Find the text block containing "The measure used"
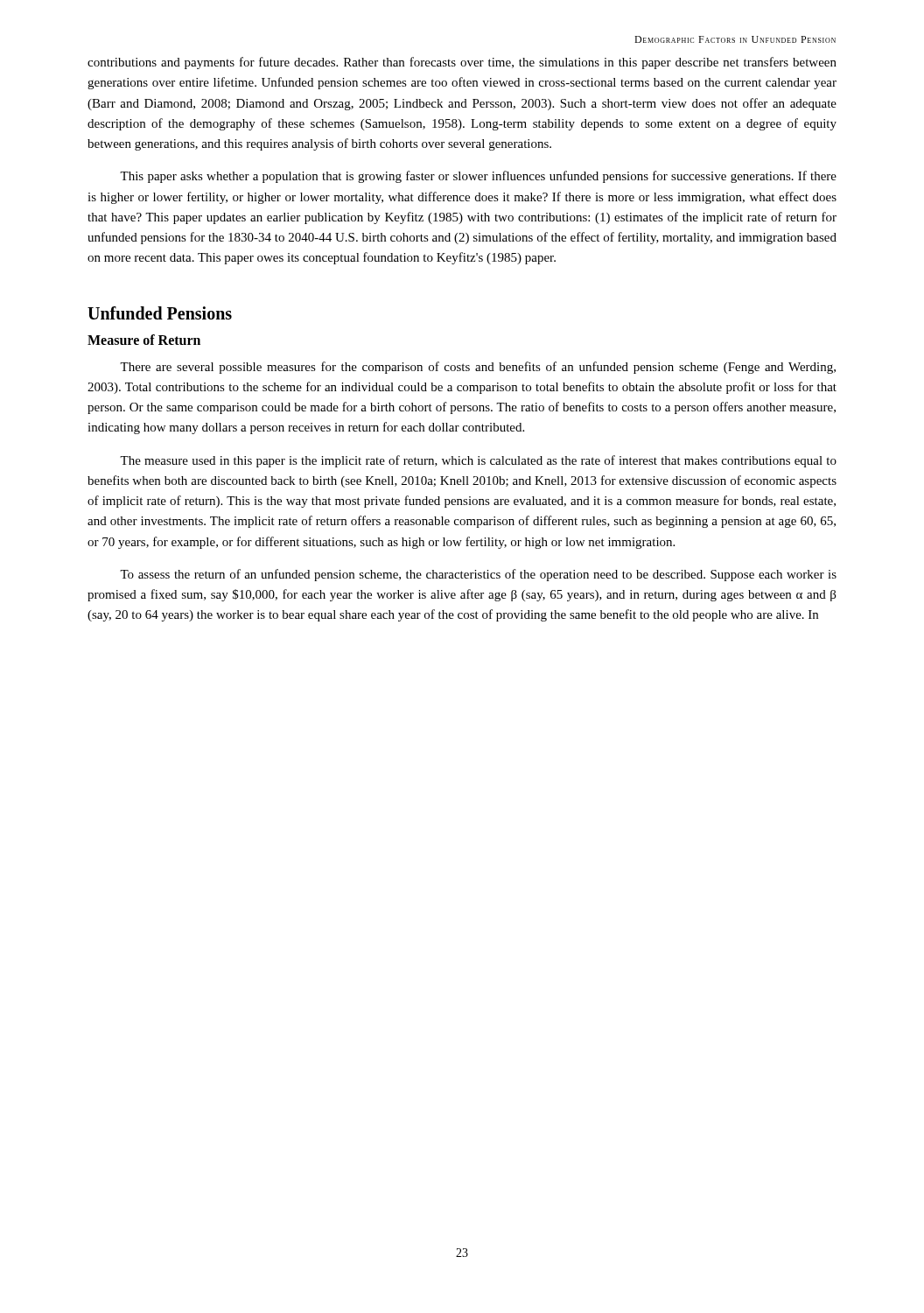Viewport: 924px width, 1313px height. click(462, 501)
